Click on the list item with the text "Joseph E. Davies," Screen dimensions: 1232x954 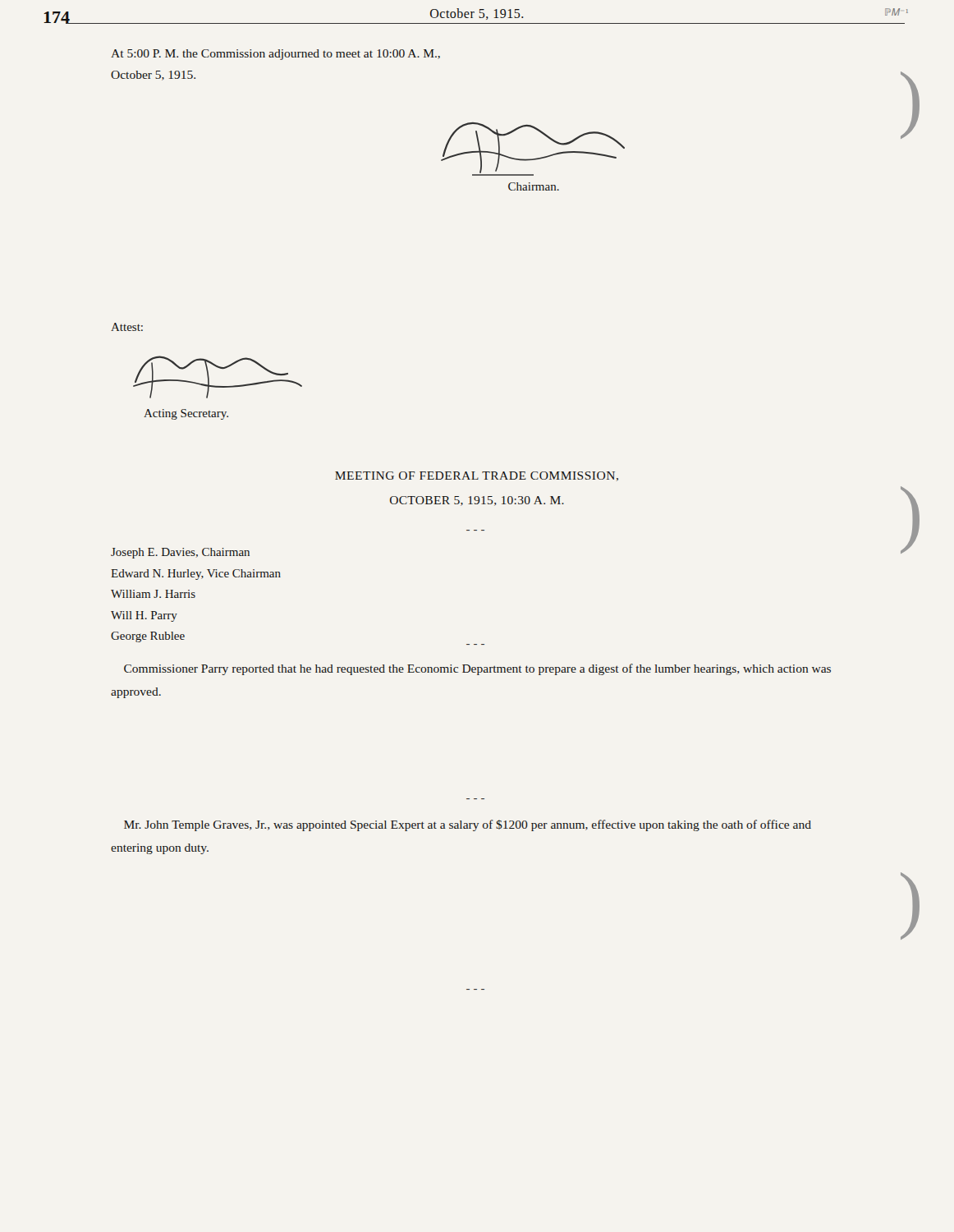pyautogui.click(x=180, y=552)
